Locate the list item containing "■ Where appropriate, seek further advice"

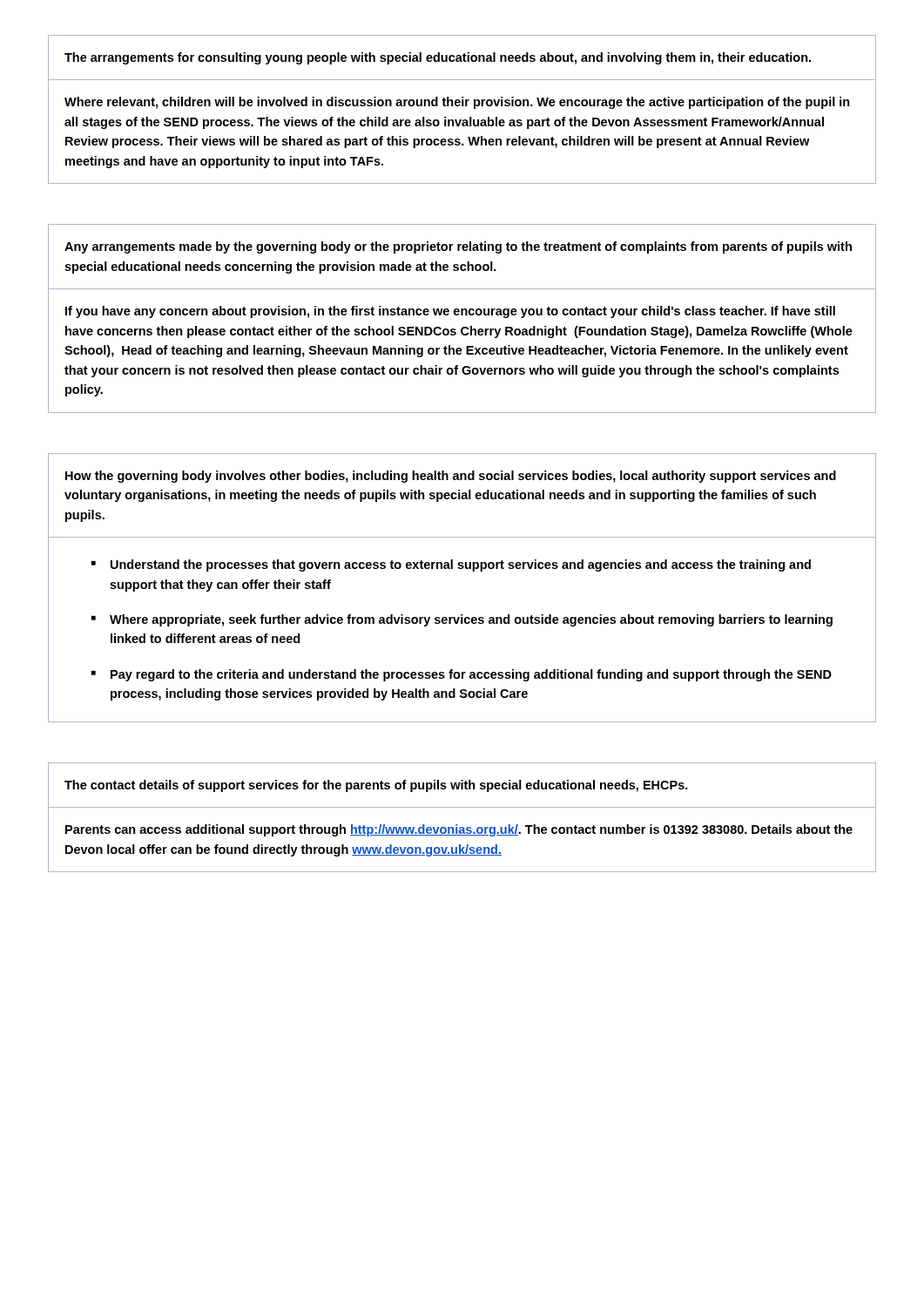(475, 629)
